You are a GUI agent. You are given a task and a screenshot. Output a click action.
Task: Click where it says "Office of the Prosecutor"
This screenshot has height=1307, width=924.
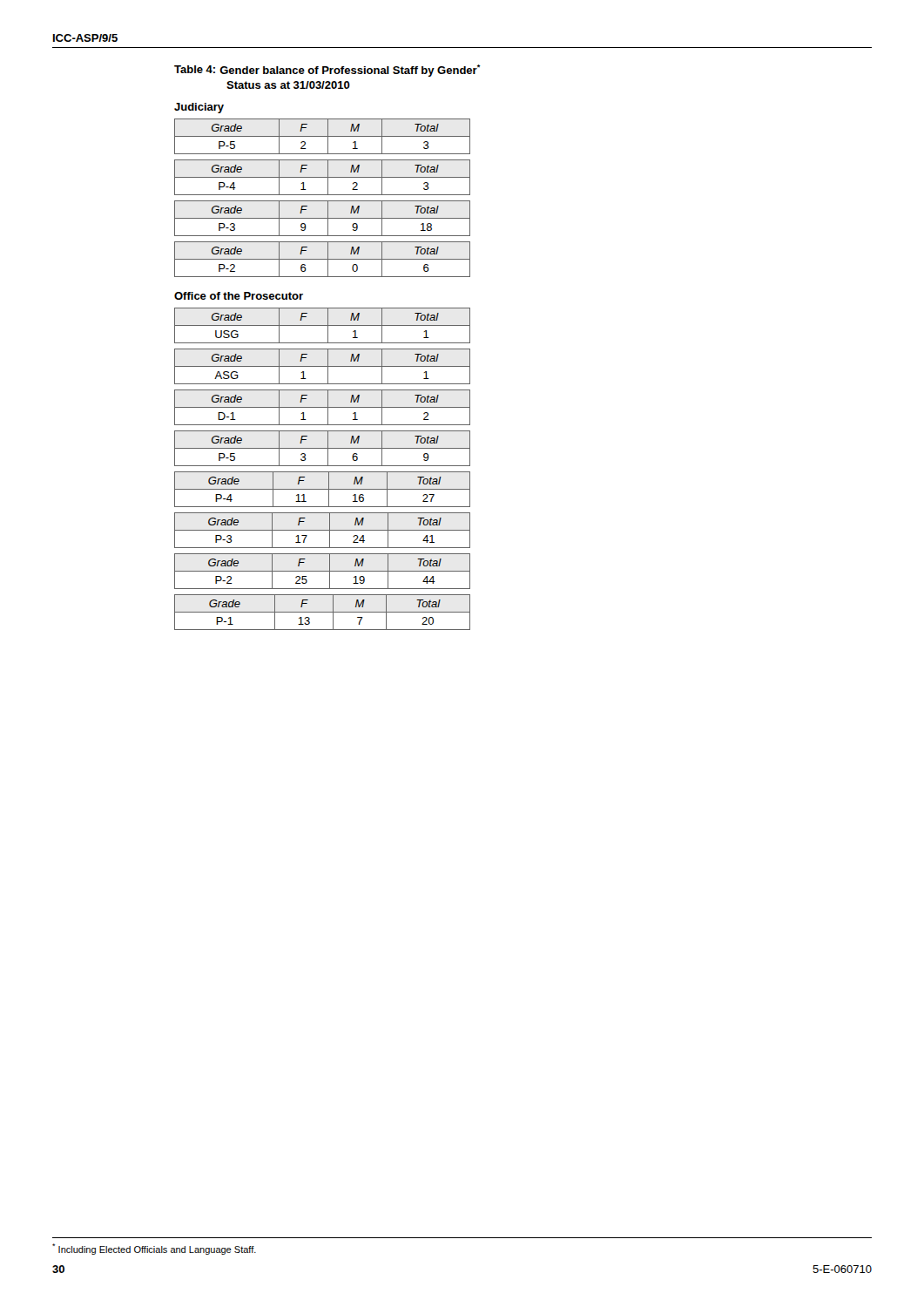click(x=239, y=296)
